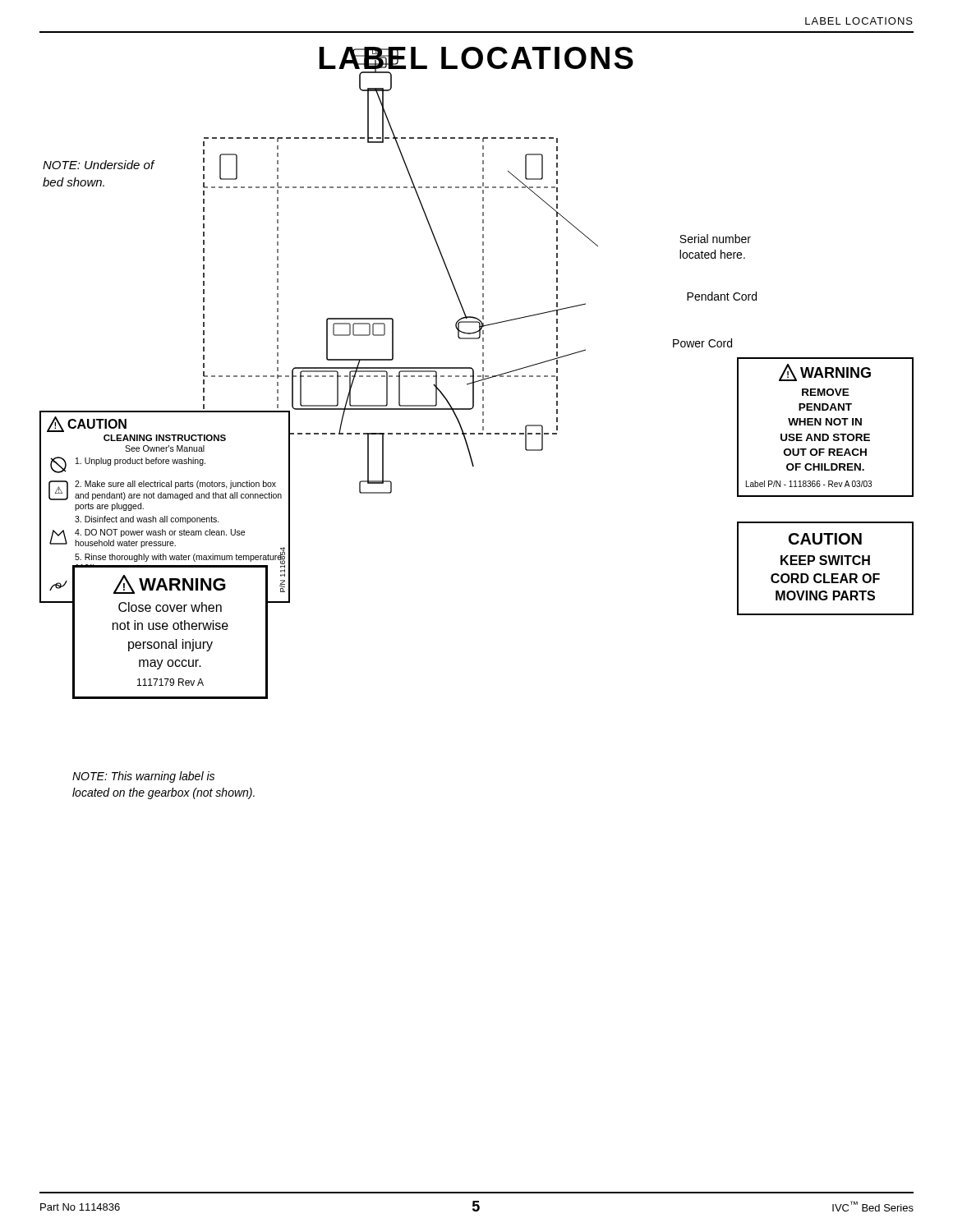Image resolution: width=953 pixels, height=1232 pixels.
Task: Locate the text that says "Serial numberlocated here."
Action: click(x=715, y=247)
